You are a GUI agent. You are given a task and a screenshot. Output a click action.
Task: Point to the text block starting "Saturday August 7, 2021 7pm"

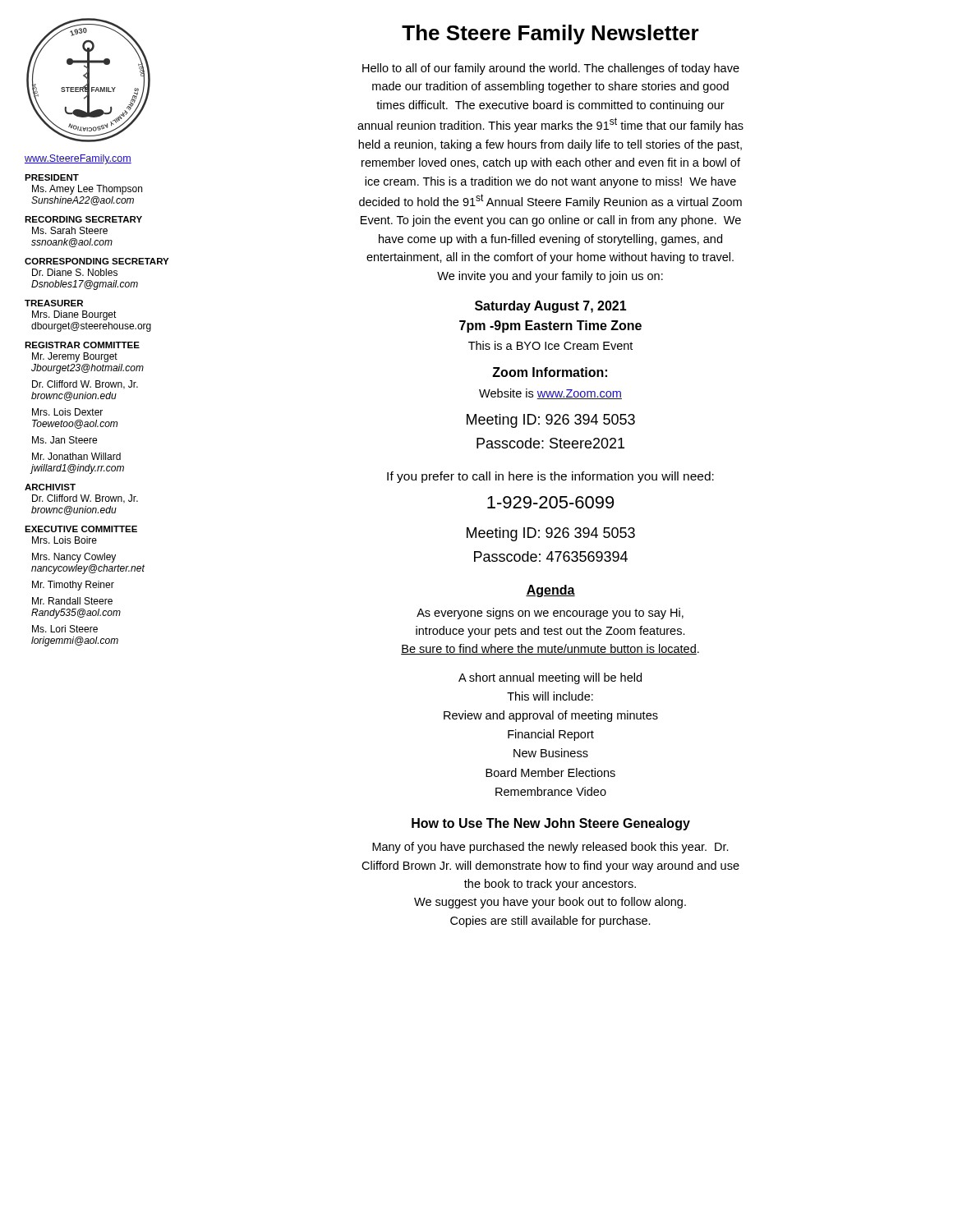coord(550,325)
